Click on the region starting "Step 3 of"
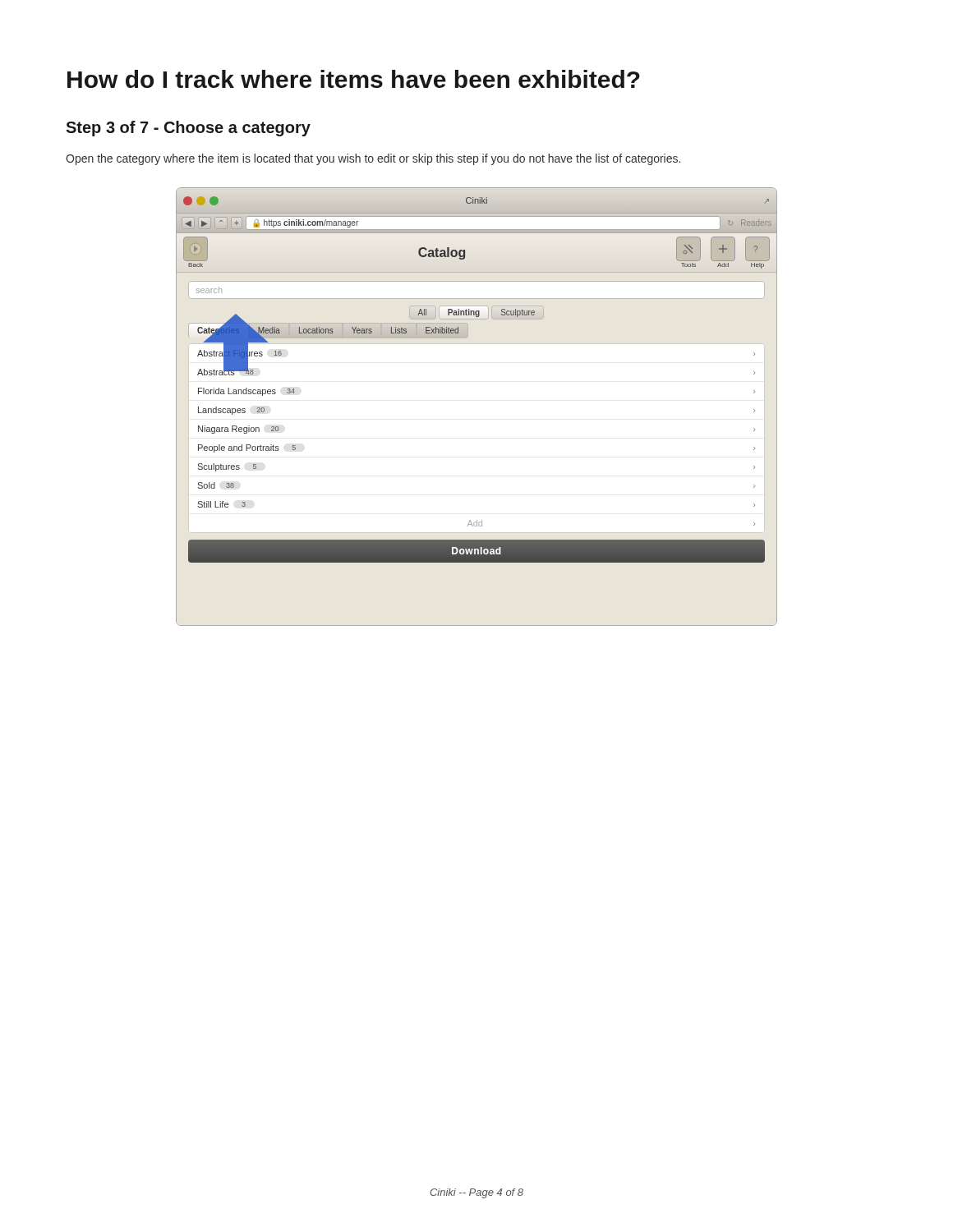The height and width of the screenshot is (1232, 953). coord(188,128)
